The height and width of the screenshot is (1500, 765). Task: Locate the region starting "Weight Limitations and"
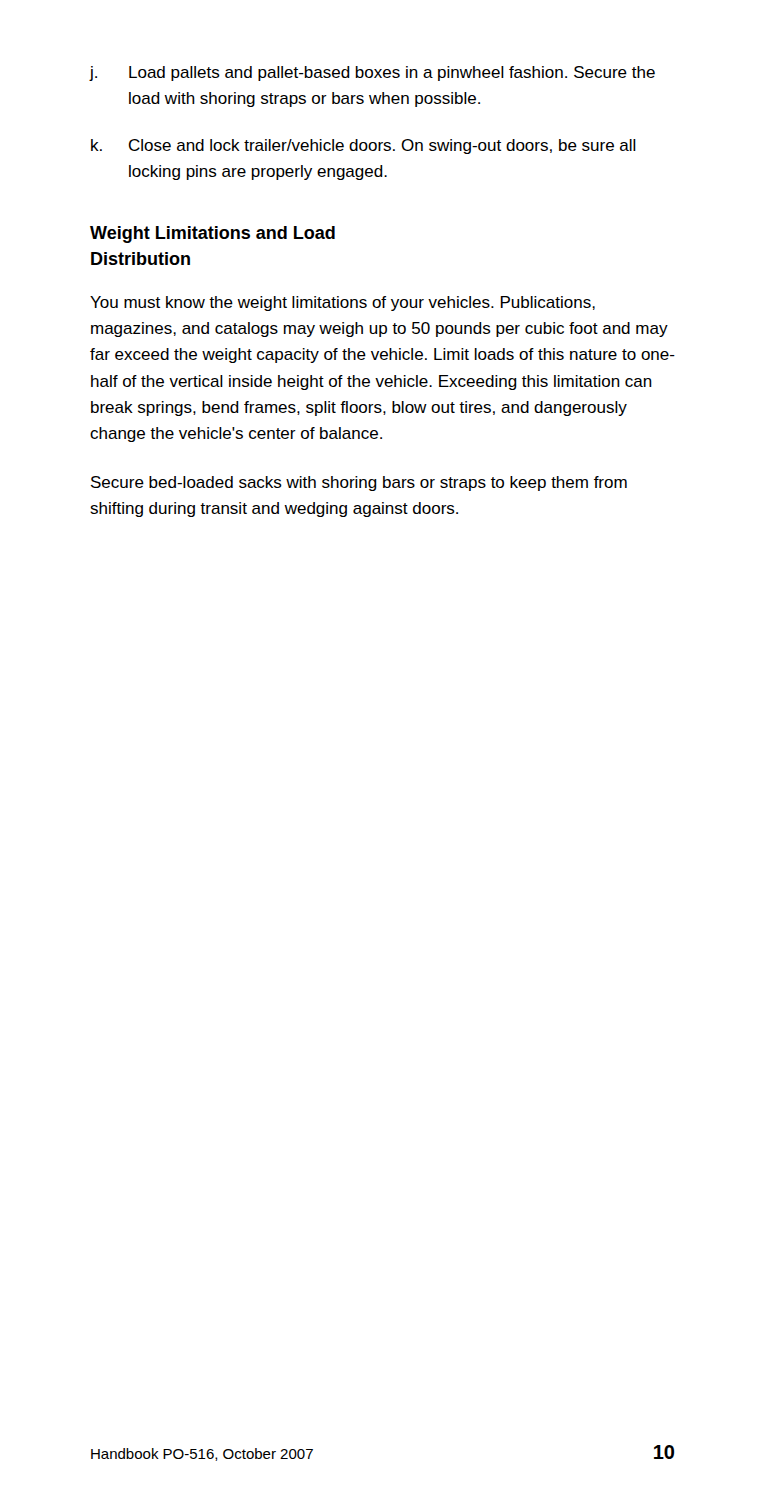(x=213, y=246)
